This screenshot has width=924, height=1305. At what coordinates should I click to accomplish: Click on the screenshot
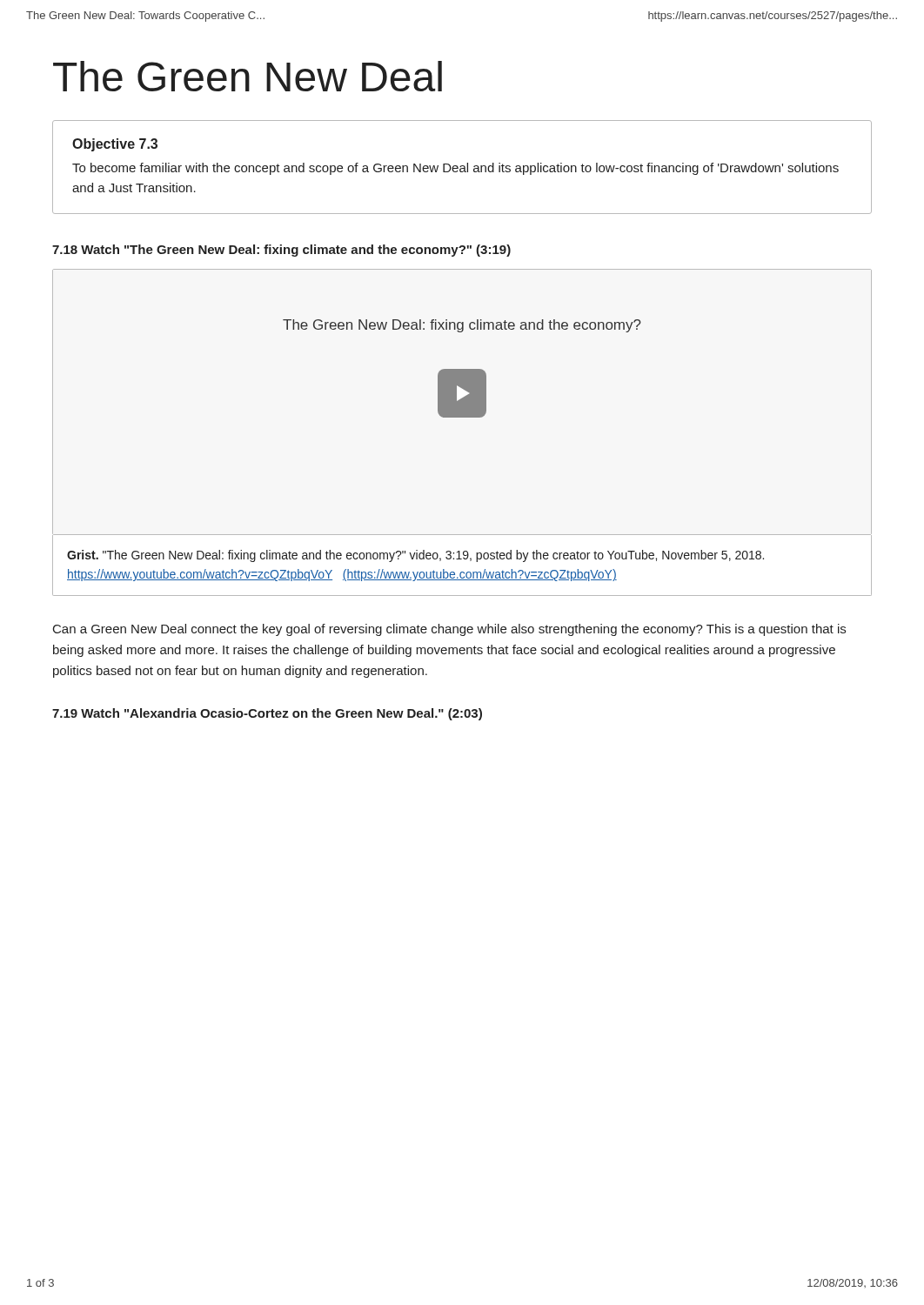click(x=462, y=402)
